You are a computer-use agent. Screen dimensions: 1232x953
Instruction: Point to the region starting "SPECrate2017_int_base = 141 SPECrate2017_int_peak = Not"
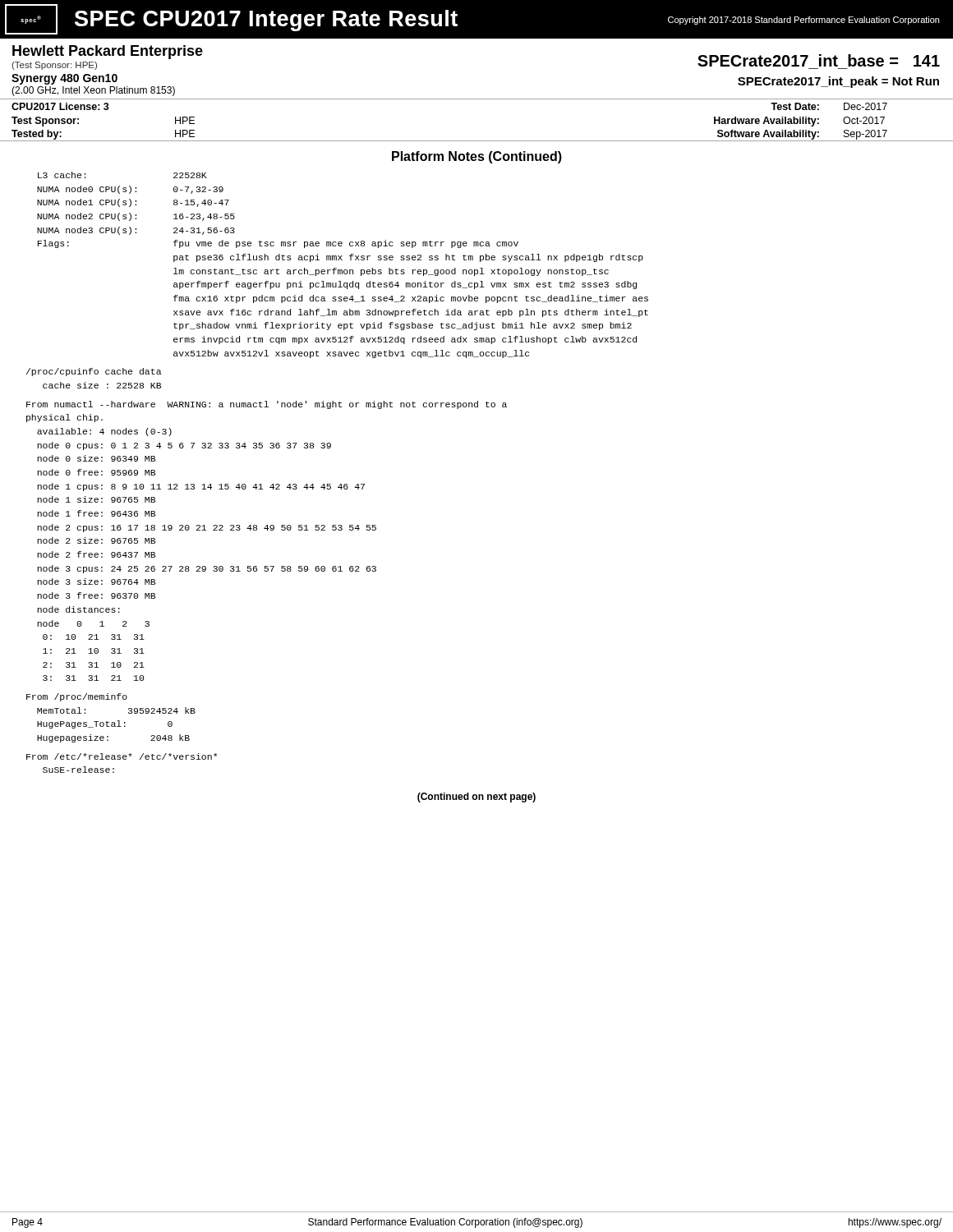800,69
